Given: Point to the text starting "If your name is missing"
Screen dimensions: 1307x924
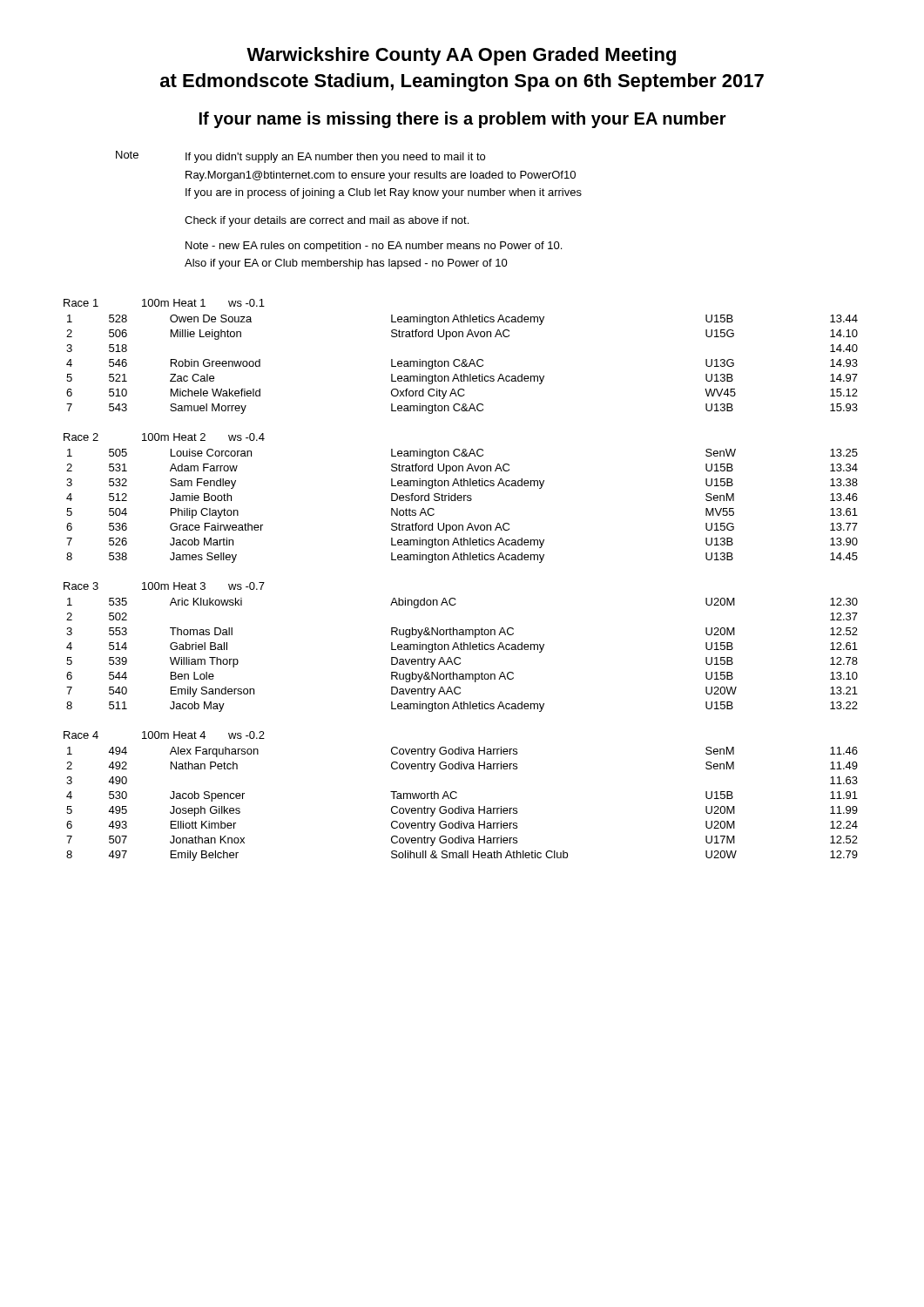Looking at the screenshot, I should (x=462, y=119).
